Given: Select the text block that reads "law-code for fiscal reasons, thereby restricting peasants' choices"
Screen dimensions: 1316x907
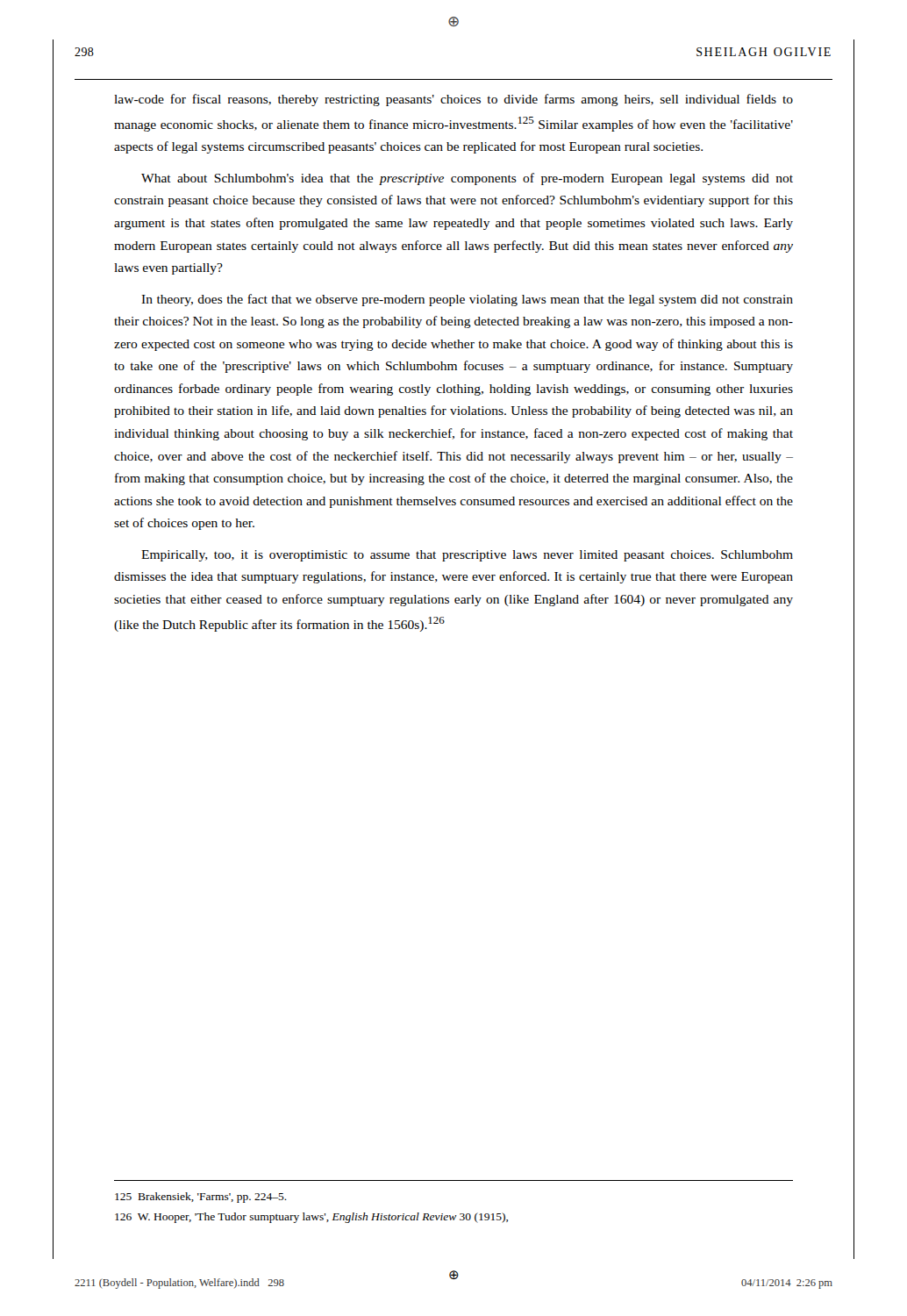Looking at the screenshot, I should [x=454, y=123].
